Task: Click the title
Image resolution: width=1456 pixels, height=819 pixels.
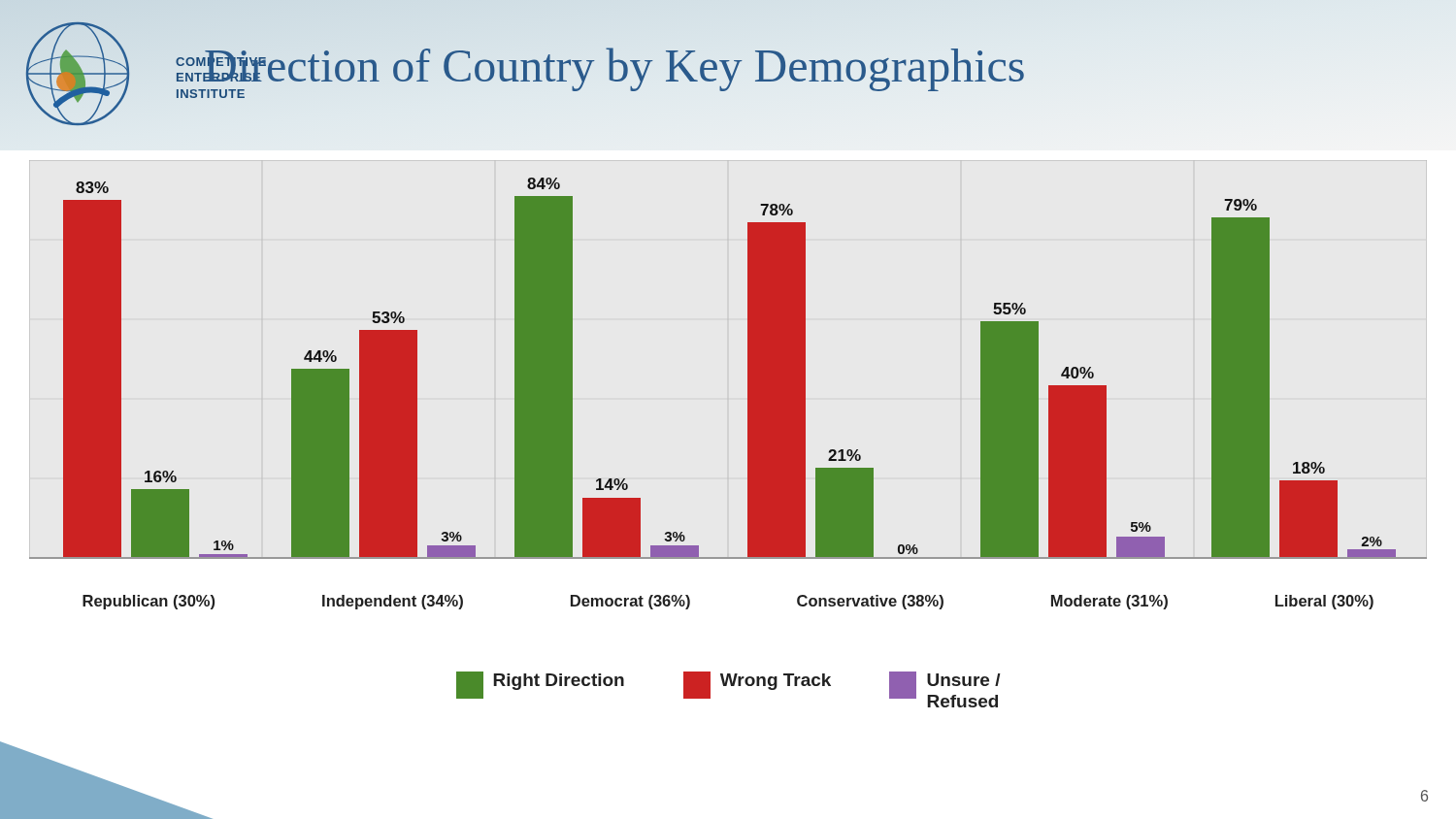Action: tap(615, 66)
